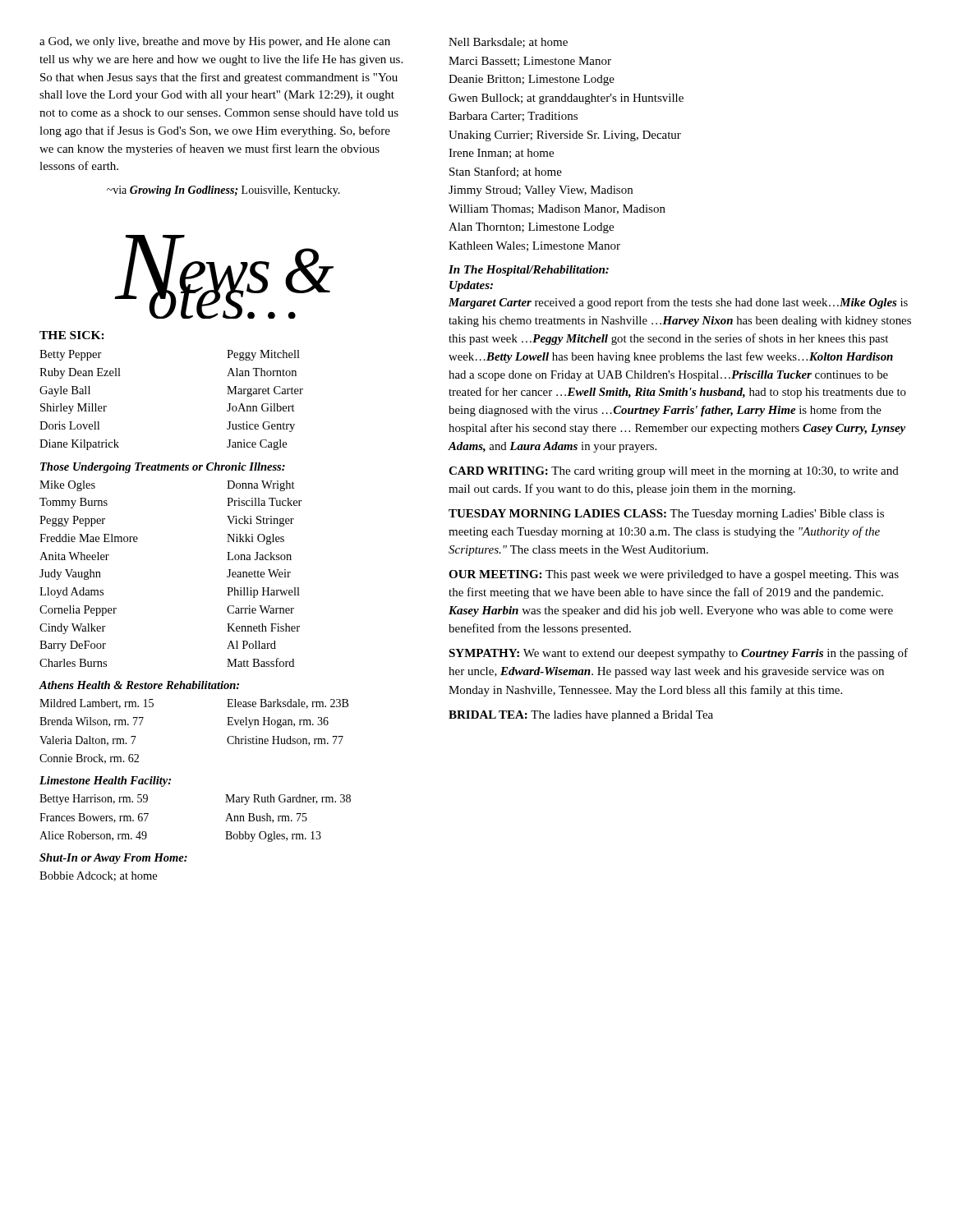Where does it say "Athens Health & Restore Rehabilitation:"?

tap(140, 685)
